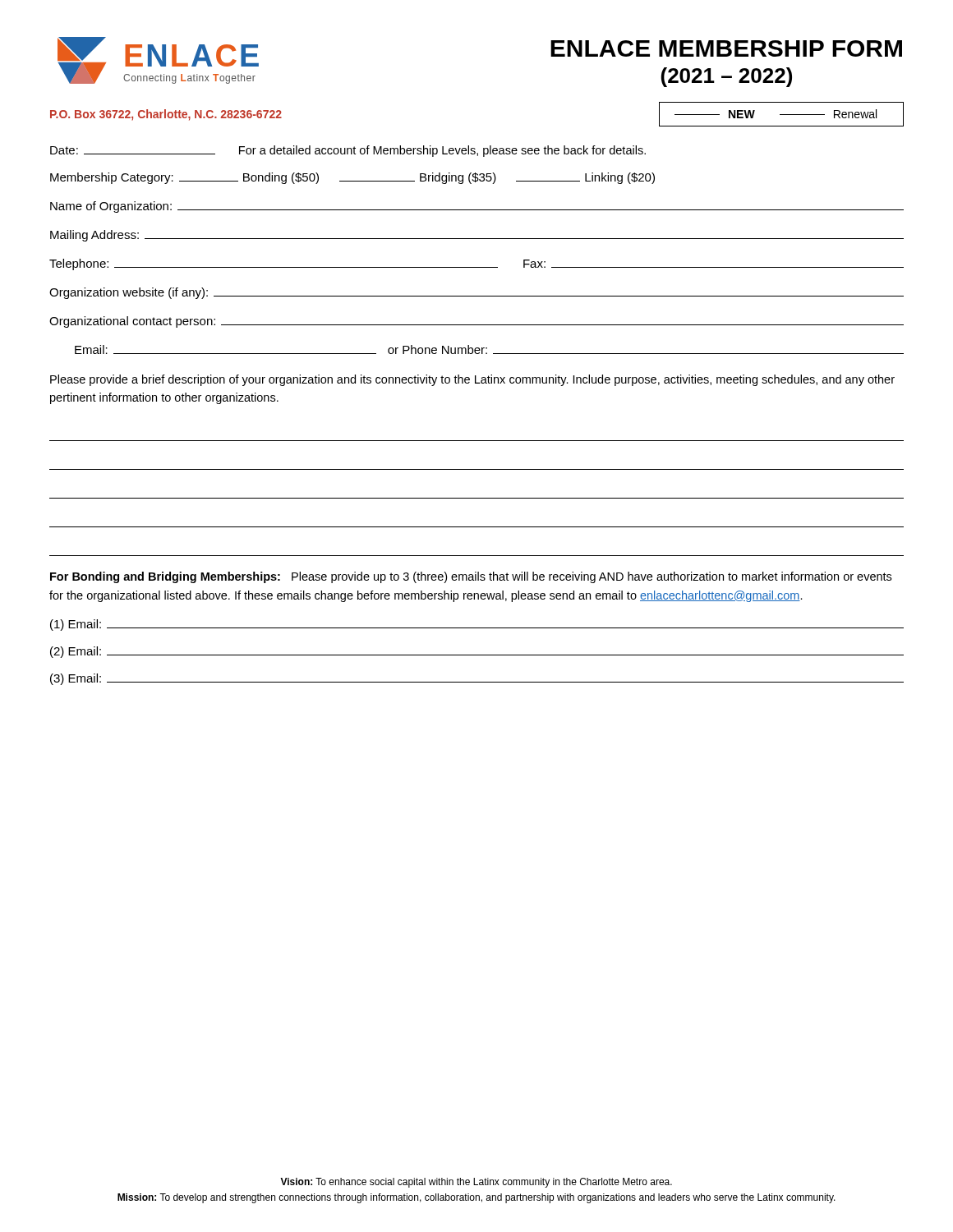Find the block on this page that starts "For Bonding and"
Image resolution: width=953 pixels, height=1232 pixels.
471,586
